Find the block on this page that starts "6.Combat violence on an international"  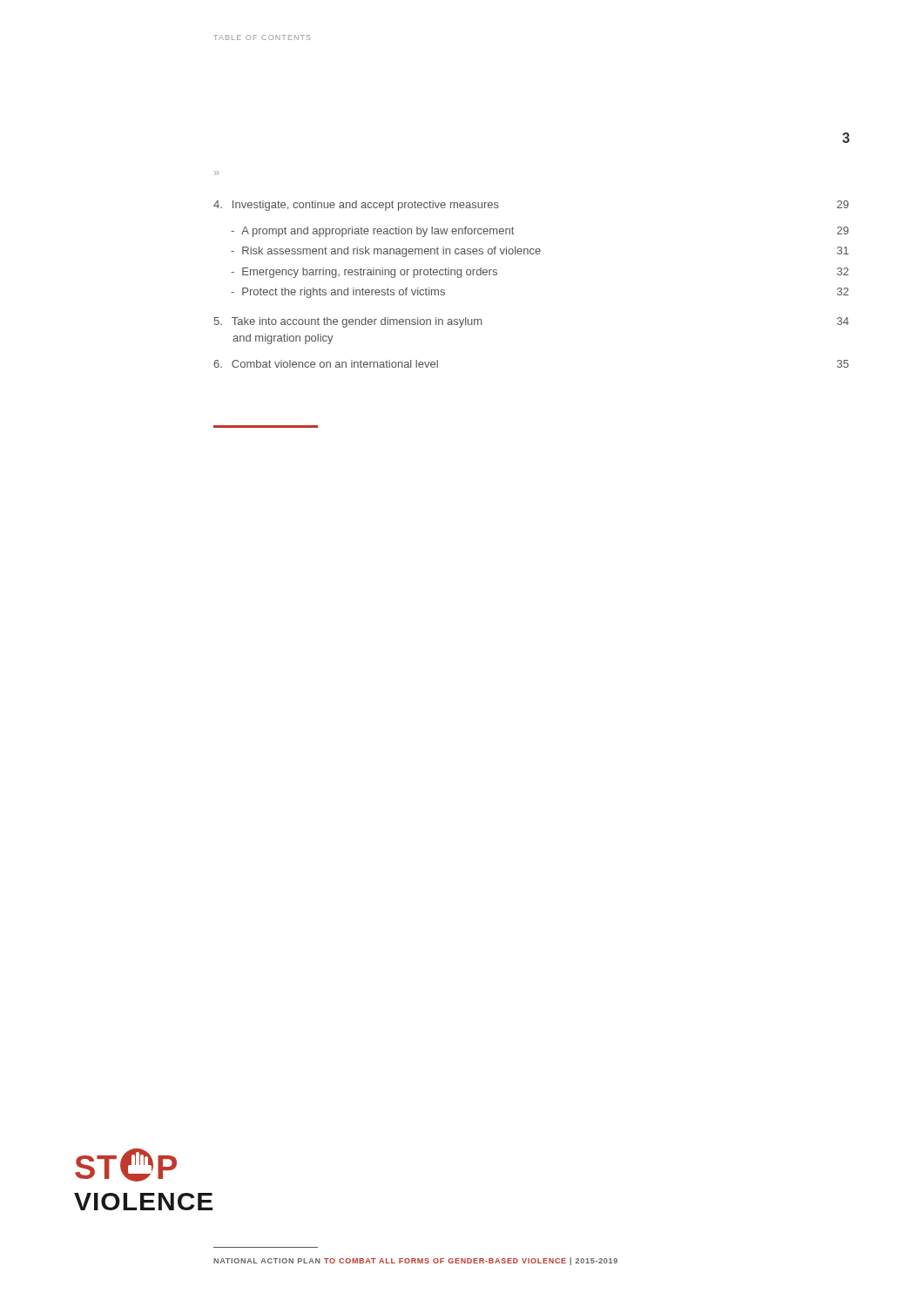(x=340, y=364)
